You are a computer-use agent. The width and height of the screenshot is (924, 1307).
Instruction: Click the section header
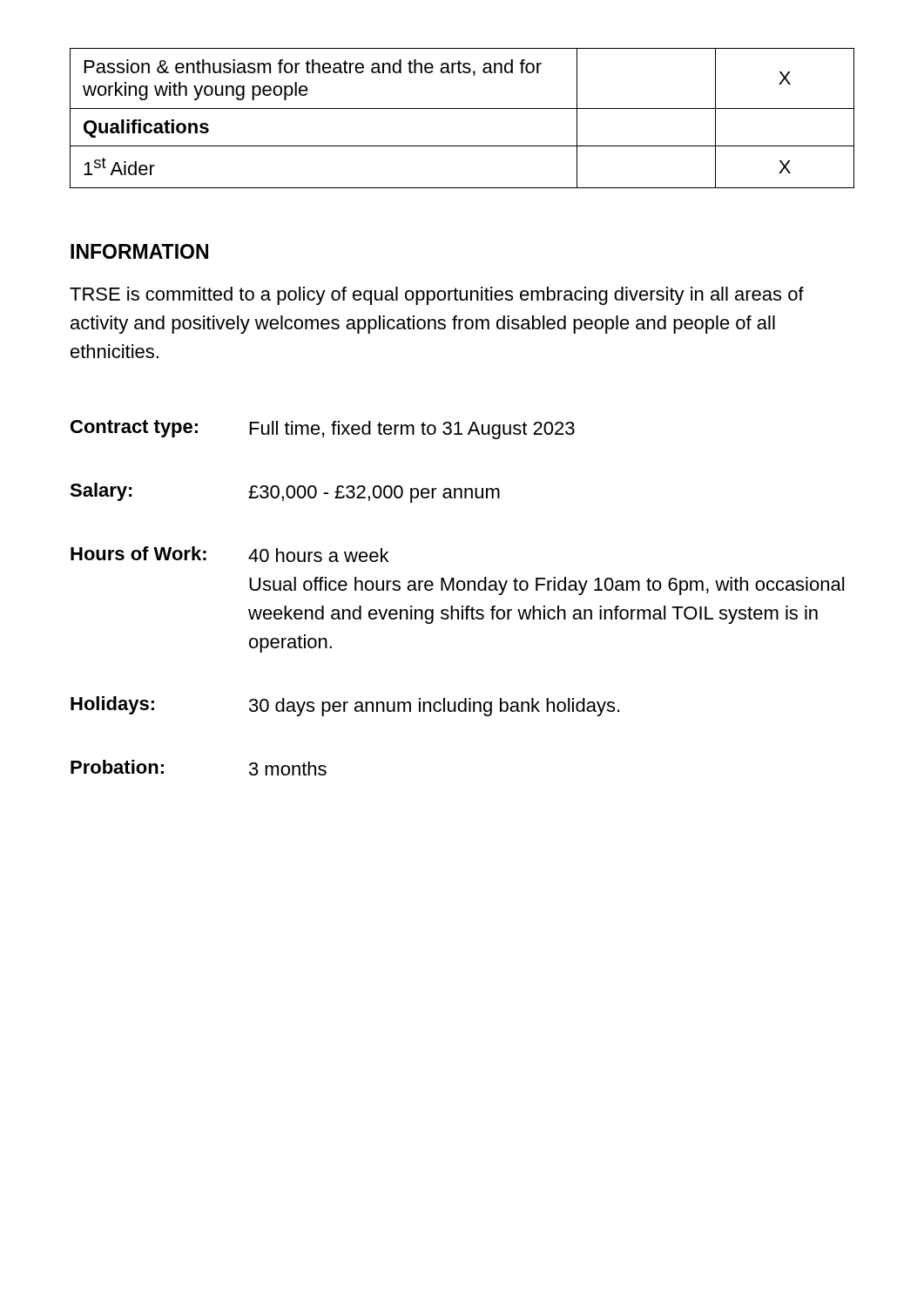pyautogui.click(x=140, y=252)
